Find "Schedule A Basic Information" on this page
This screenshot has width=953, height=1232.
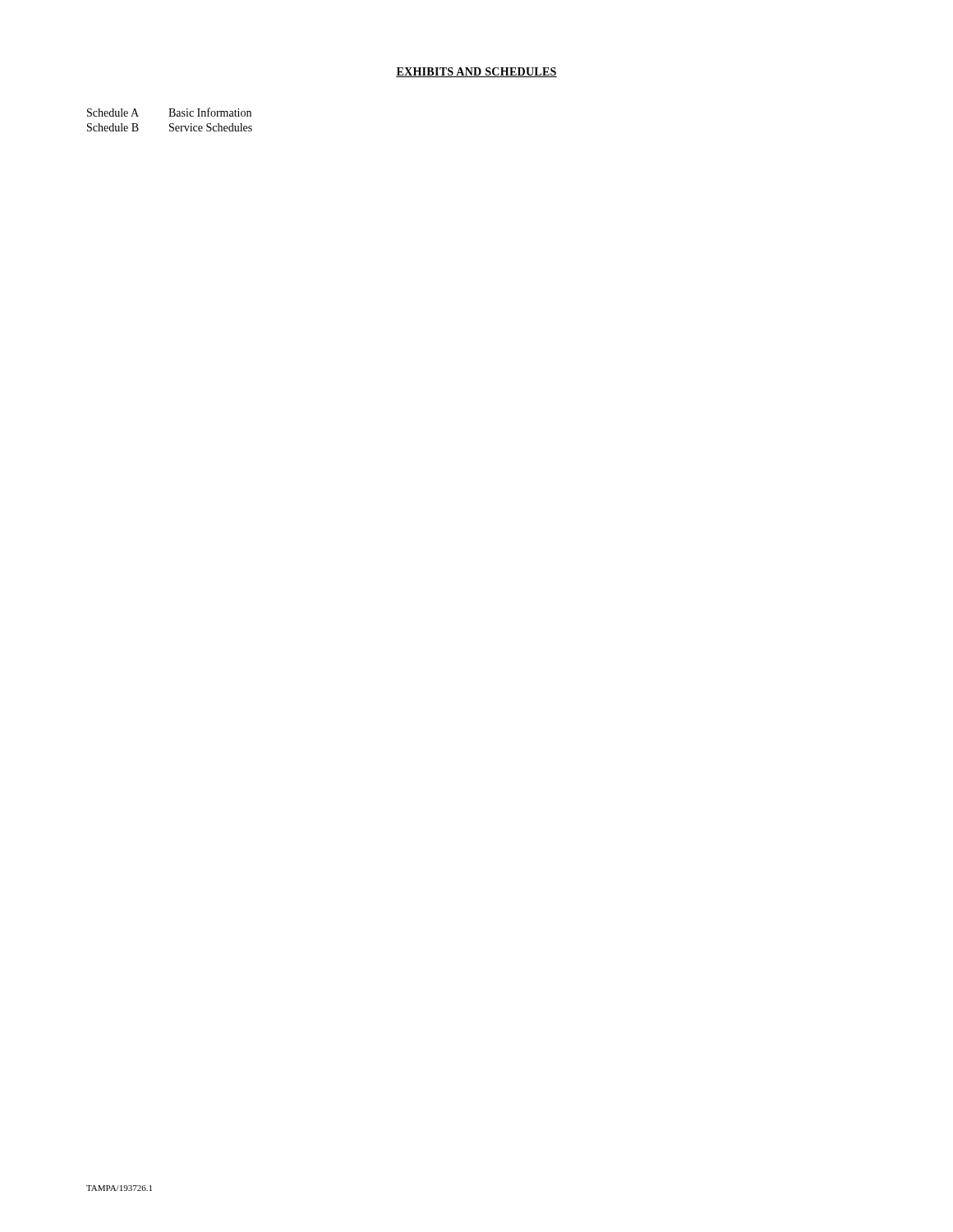coord(169,113)
